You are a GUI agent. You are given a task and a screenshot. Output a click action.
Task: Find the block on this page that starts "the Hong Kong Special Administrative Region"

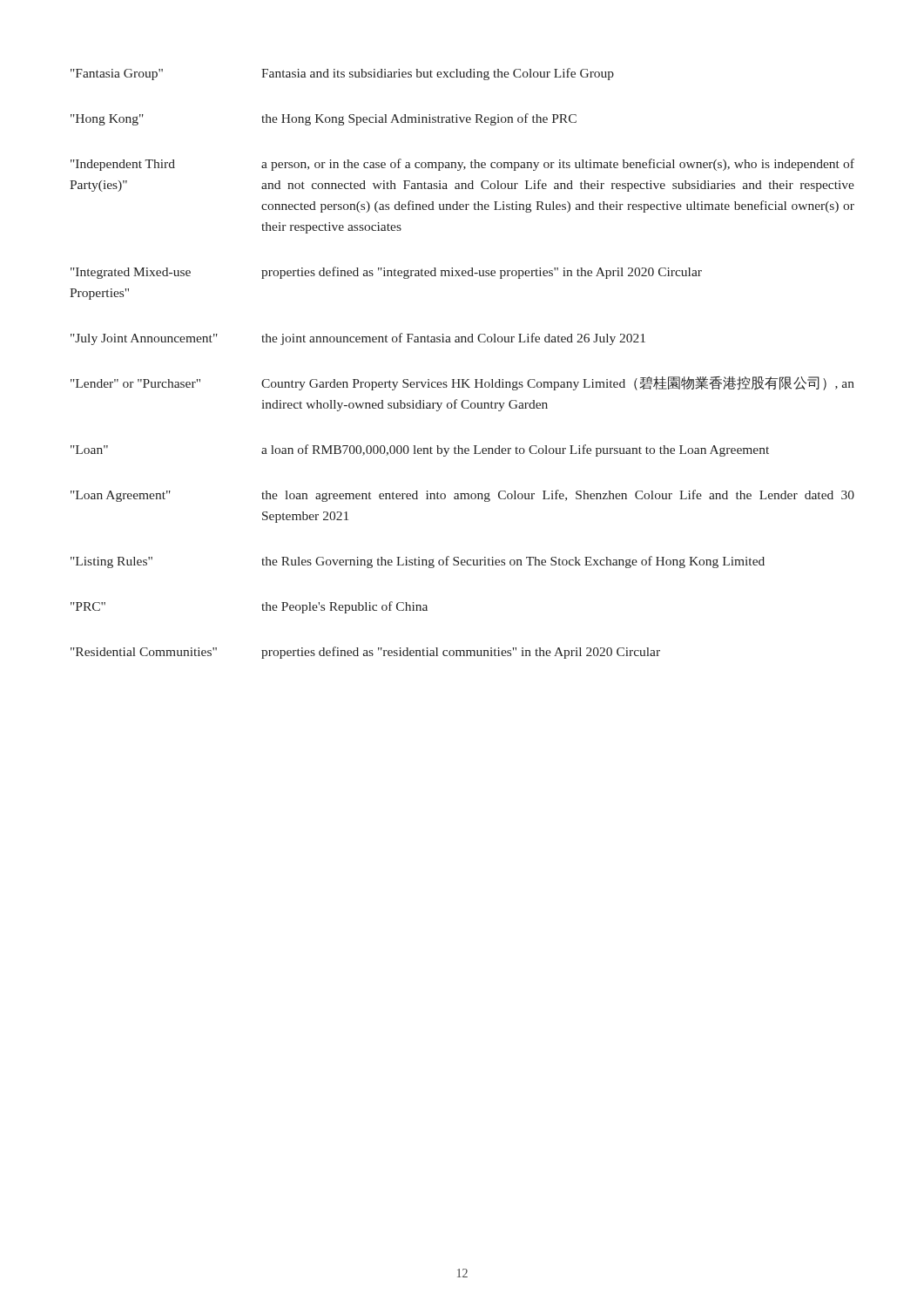(419, 118)
